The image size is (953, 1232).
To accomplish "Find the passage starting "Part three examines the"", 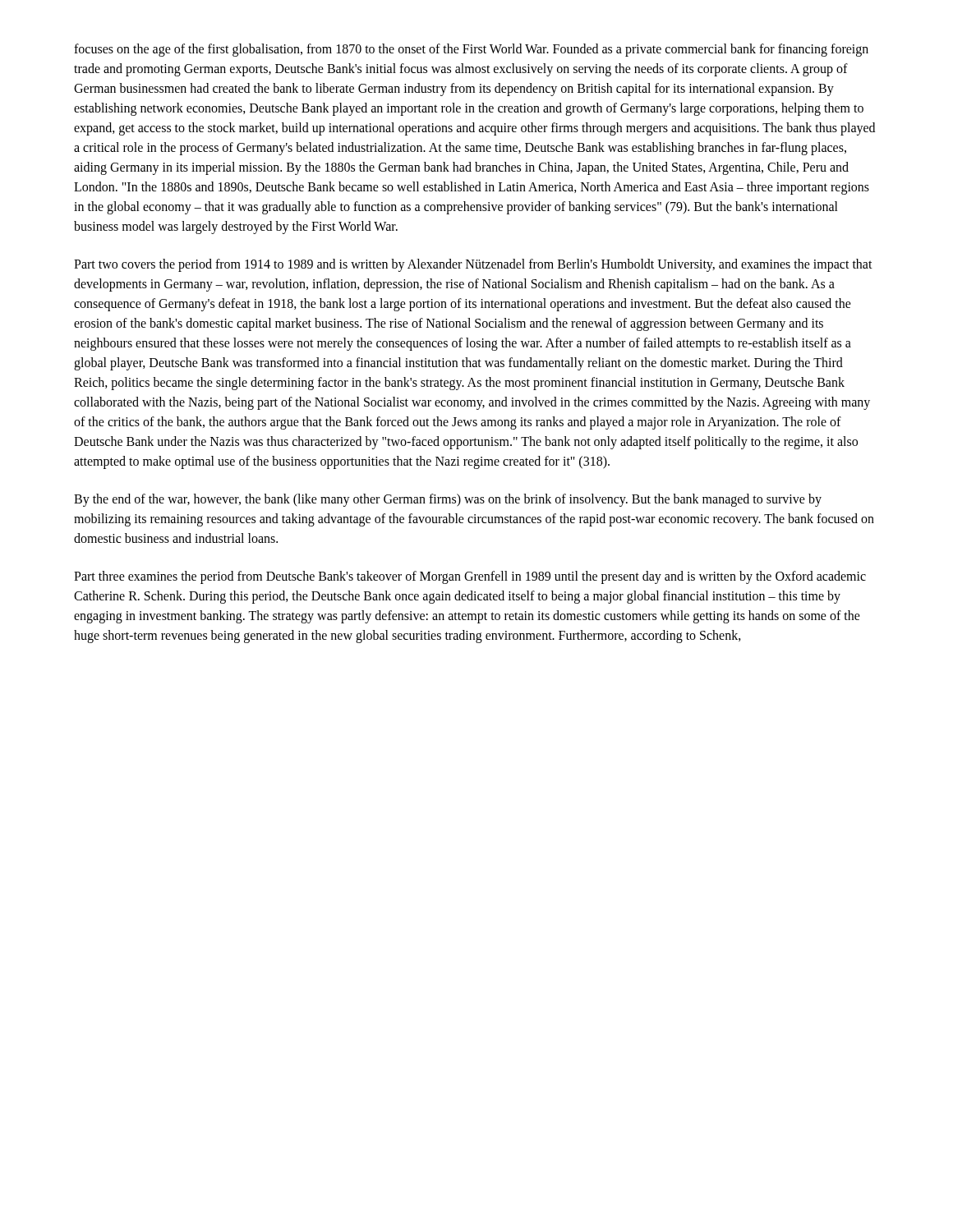I will pos(470,606).
